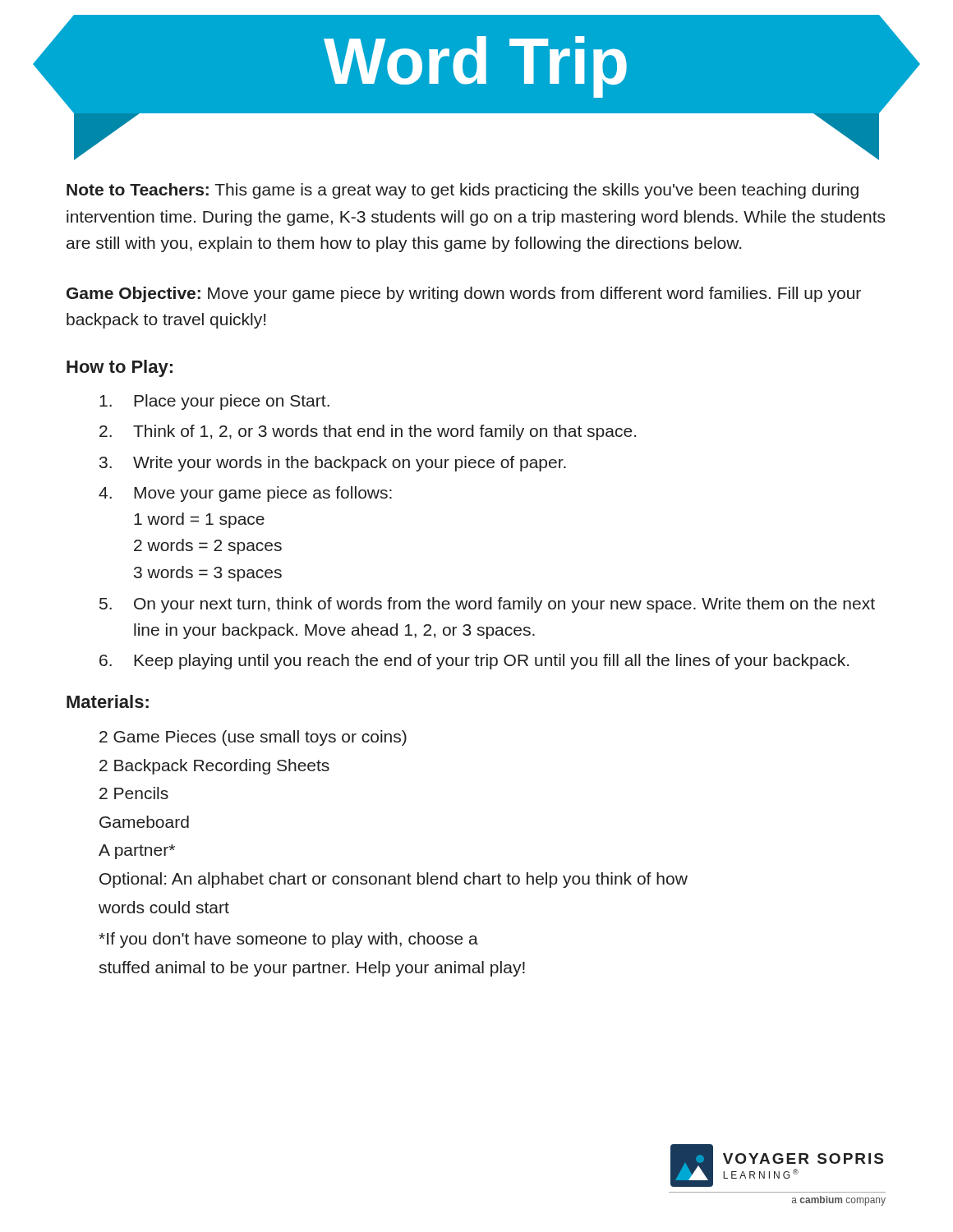The width and height of the screenshot is (953, 1232).
Task: Point to the text starting "3. Write your words in the backpack on"
Action: (x=493, y=462)
